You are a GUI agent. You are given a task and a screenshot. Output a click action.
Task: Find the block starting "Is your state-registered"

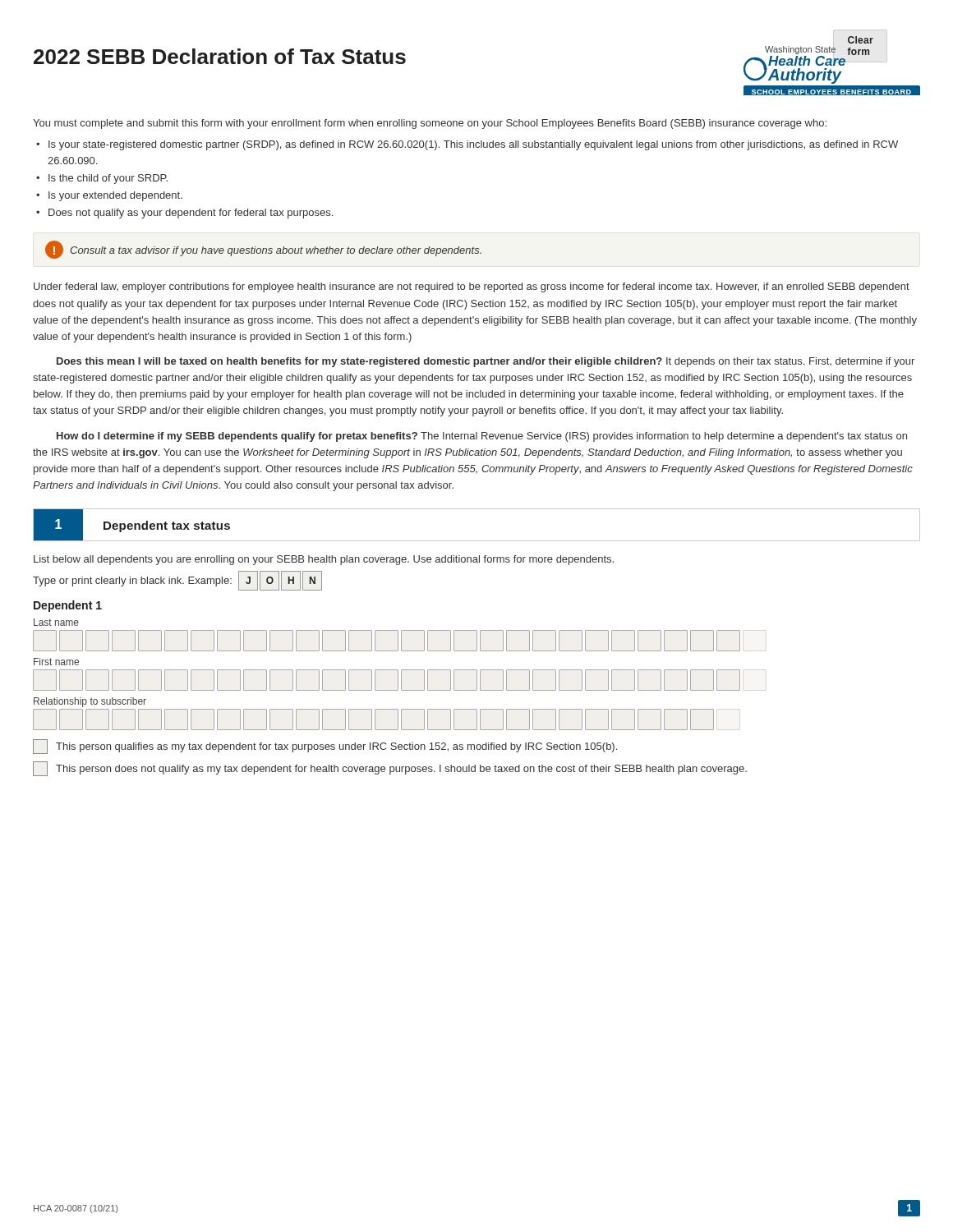473,152
